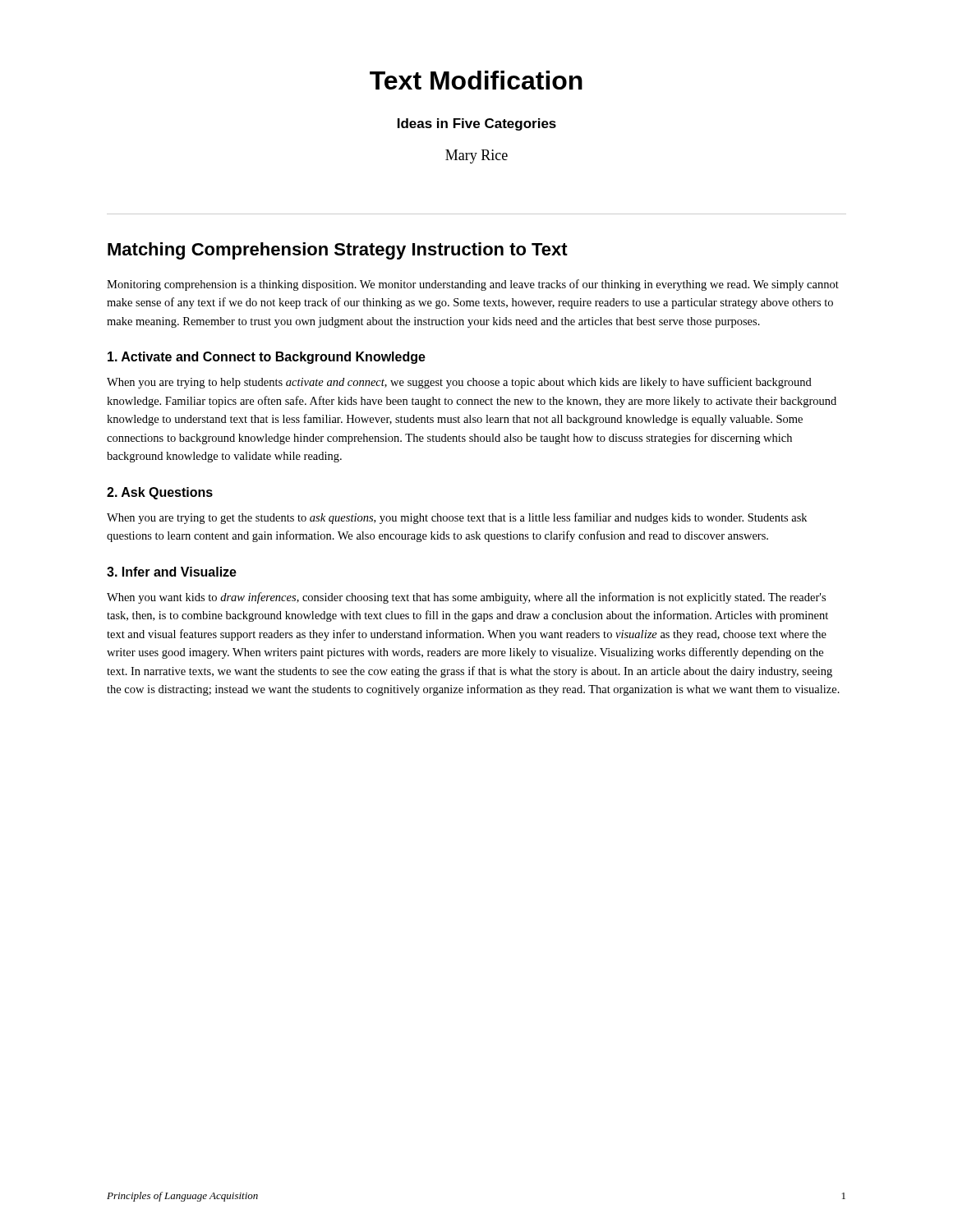Navigate to the text starting "Mary Rice"
This screenshot has width=953, height=1232.
pyautogui.click(x=476, y=156)
